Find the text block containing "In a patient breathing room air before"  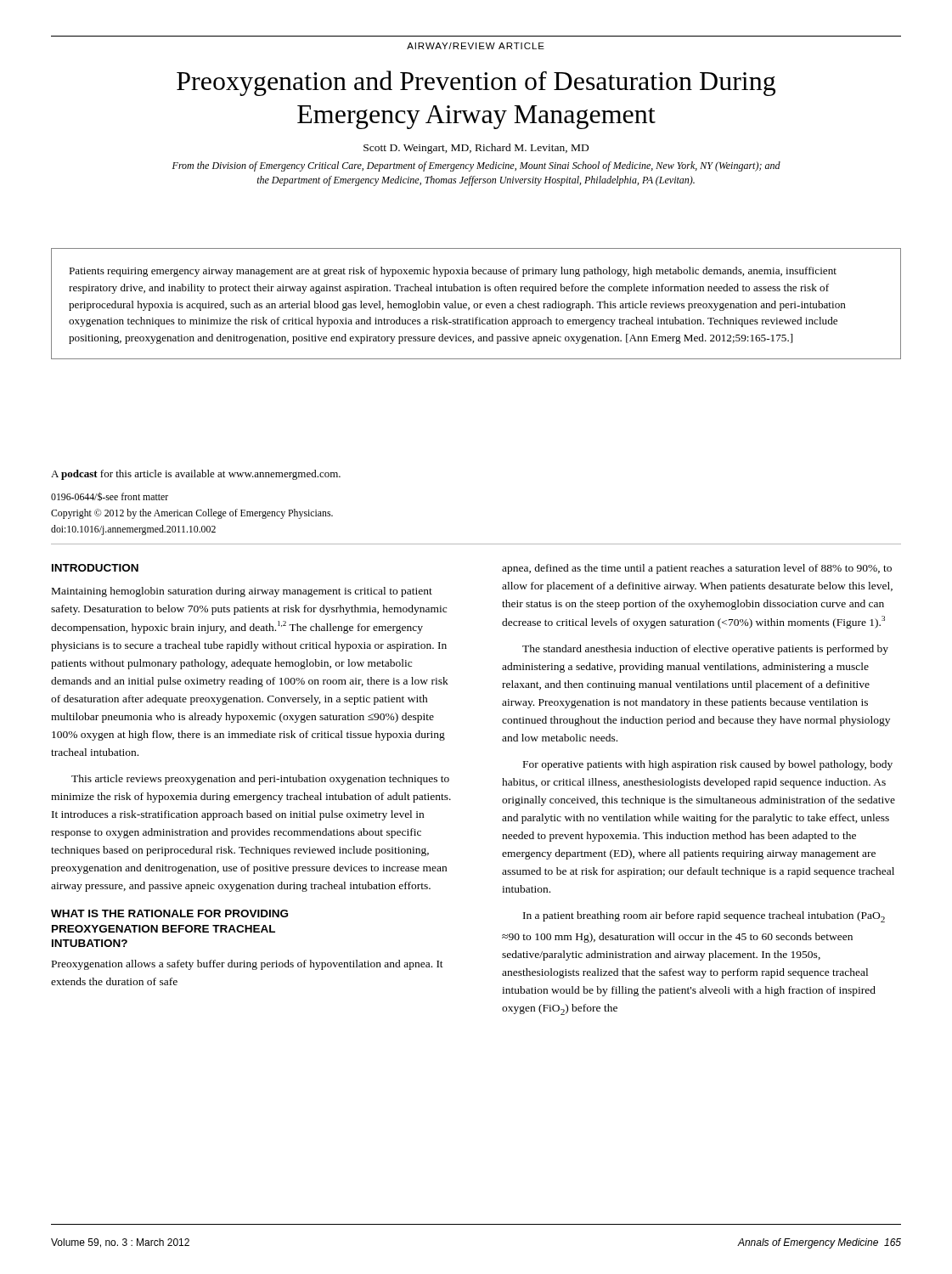point(701,963)
